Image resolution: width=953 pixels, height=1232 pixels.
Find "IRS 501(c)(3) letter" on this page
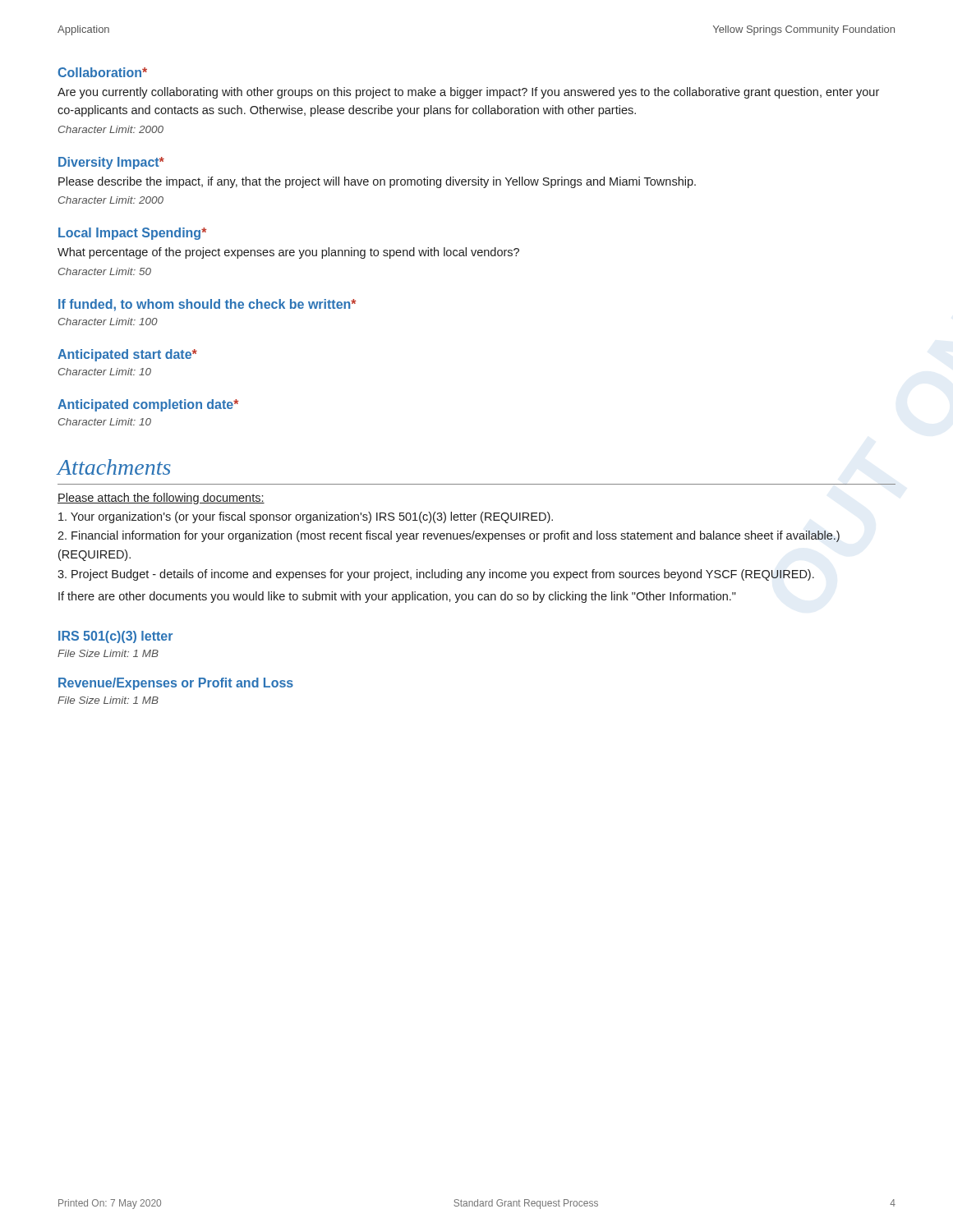[115, 636]
